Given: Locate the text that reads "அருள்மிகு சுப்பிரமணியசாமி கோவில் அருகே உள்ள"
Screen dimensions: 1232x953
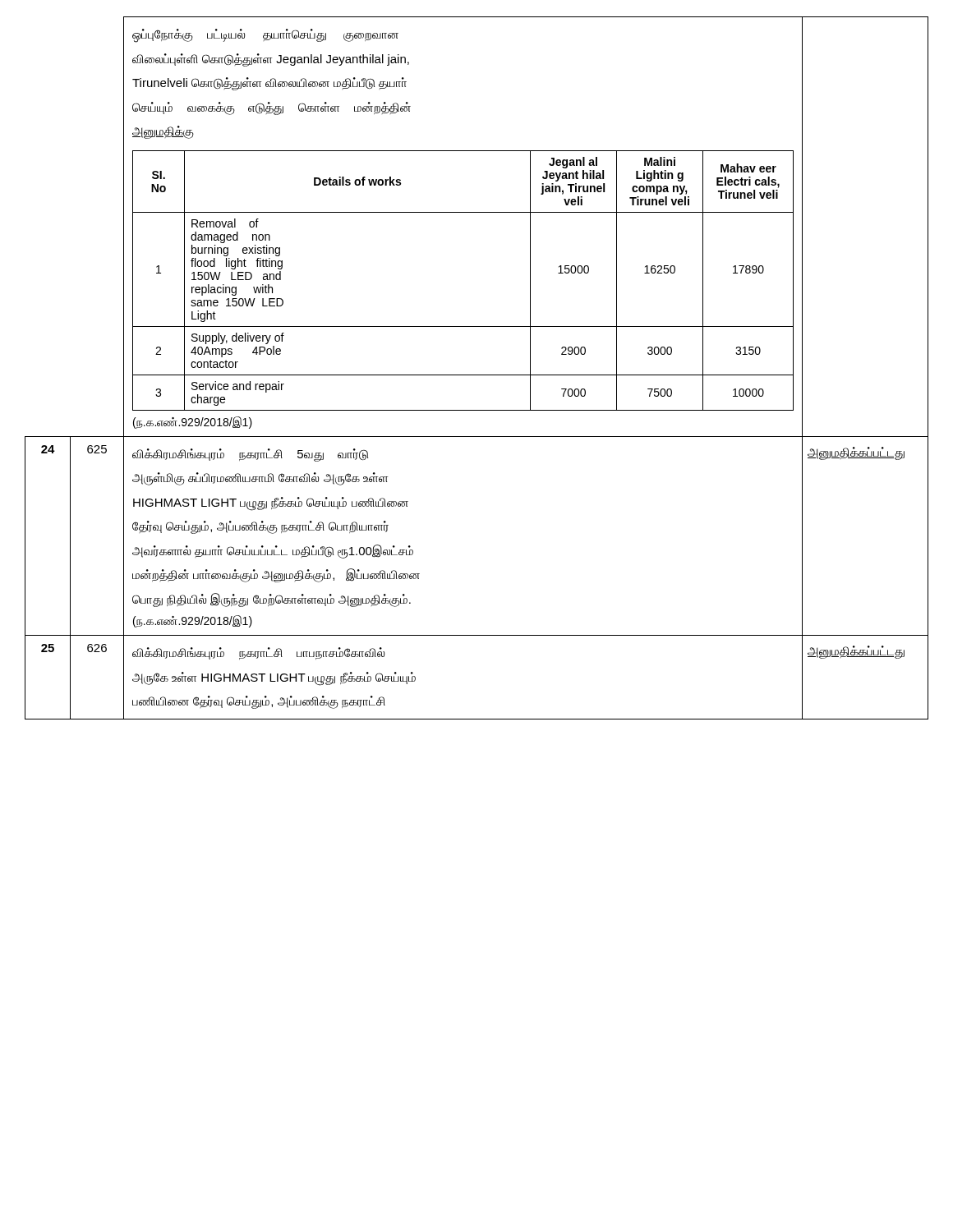Looking at the screenshot, I should 260,478.
